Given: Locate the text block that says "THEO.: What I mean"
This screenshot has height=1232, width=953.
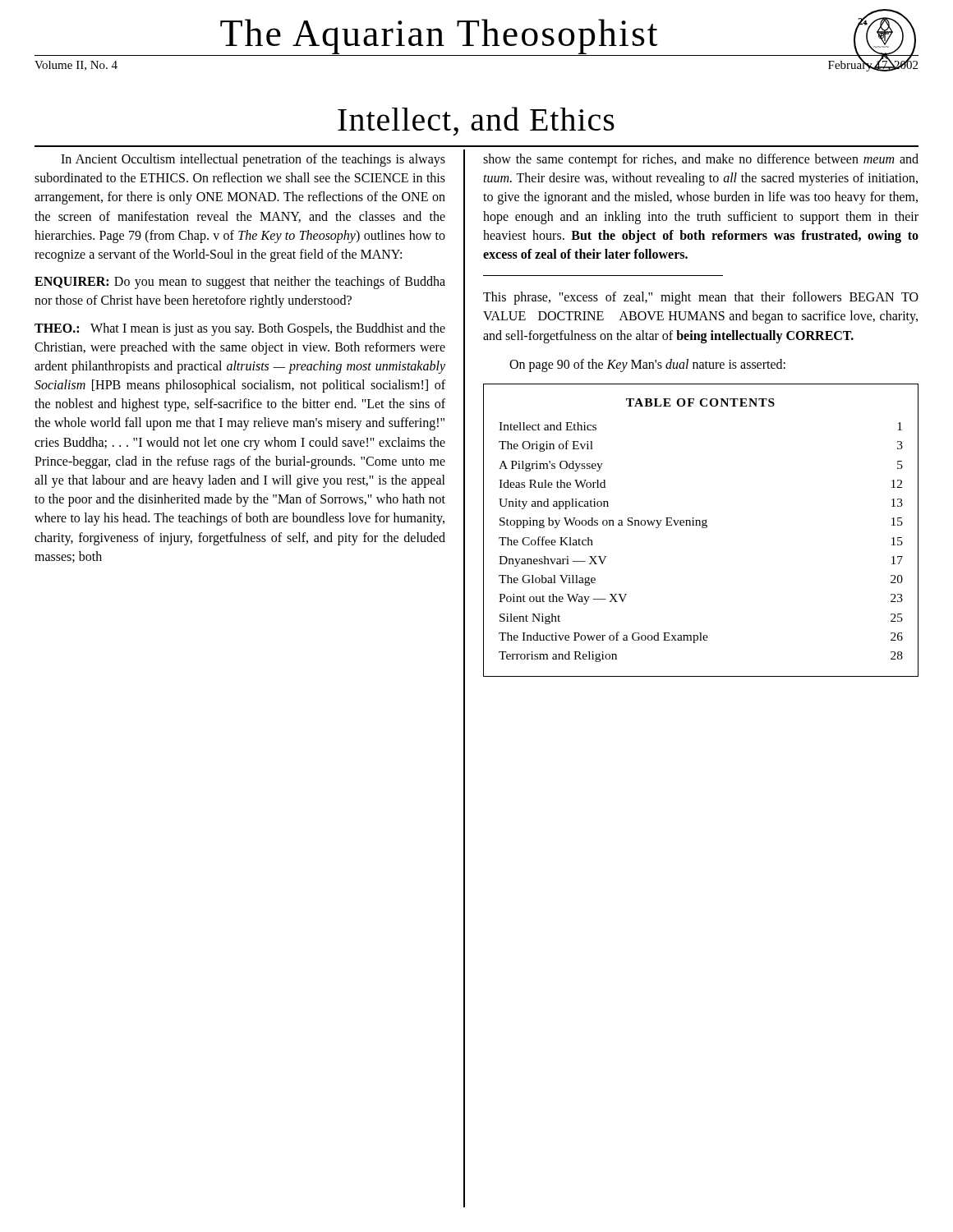Looking at the screenshot, I should (240, 442).
